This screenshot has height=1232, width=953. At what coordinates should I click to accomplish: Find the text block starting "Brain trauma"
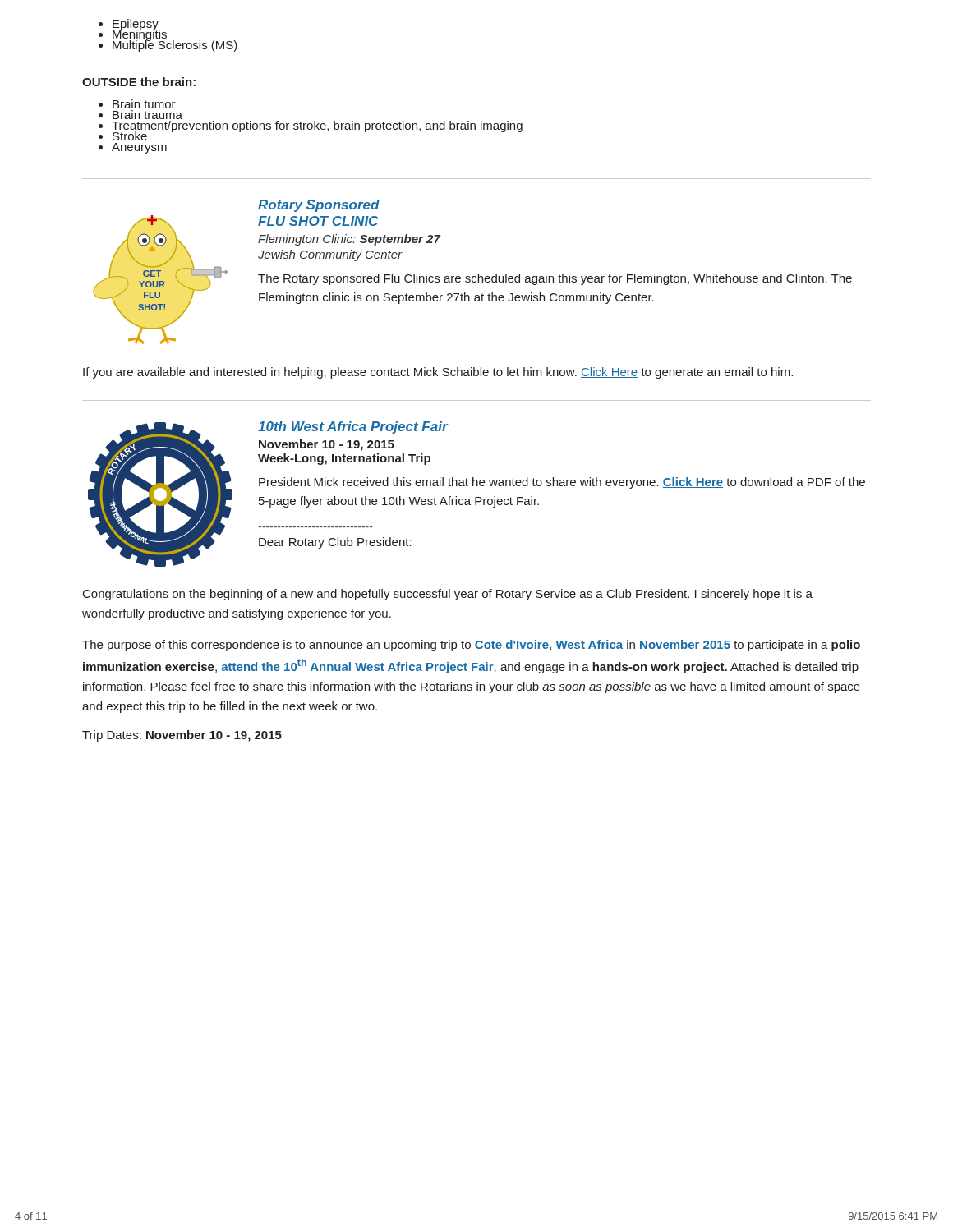(x=476, y=115)
